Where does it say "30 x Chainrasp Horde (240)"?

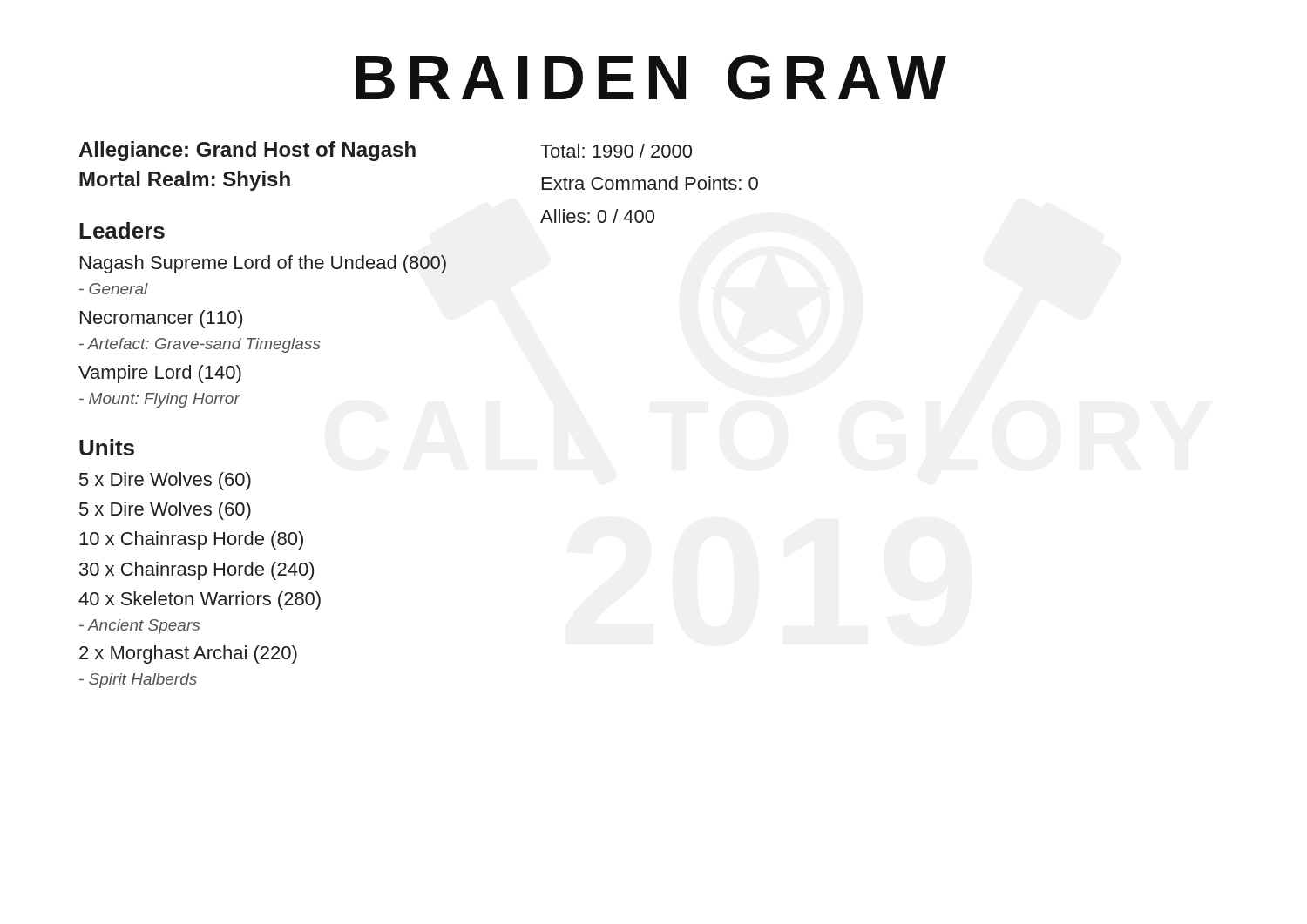(x=197, y=569)
